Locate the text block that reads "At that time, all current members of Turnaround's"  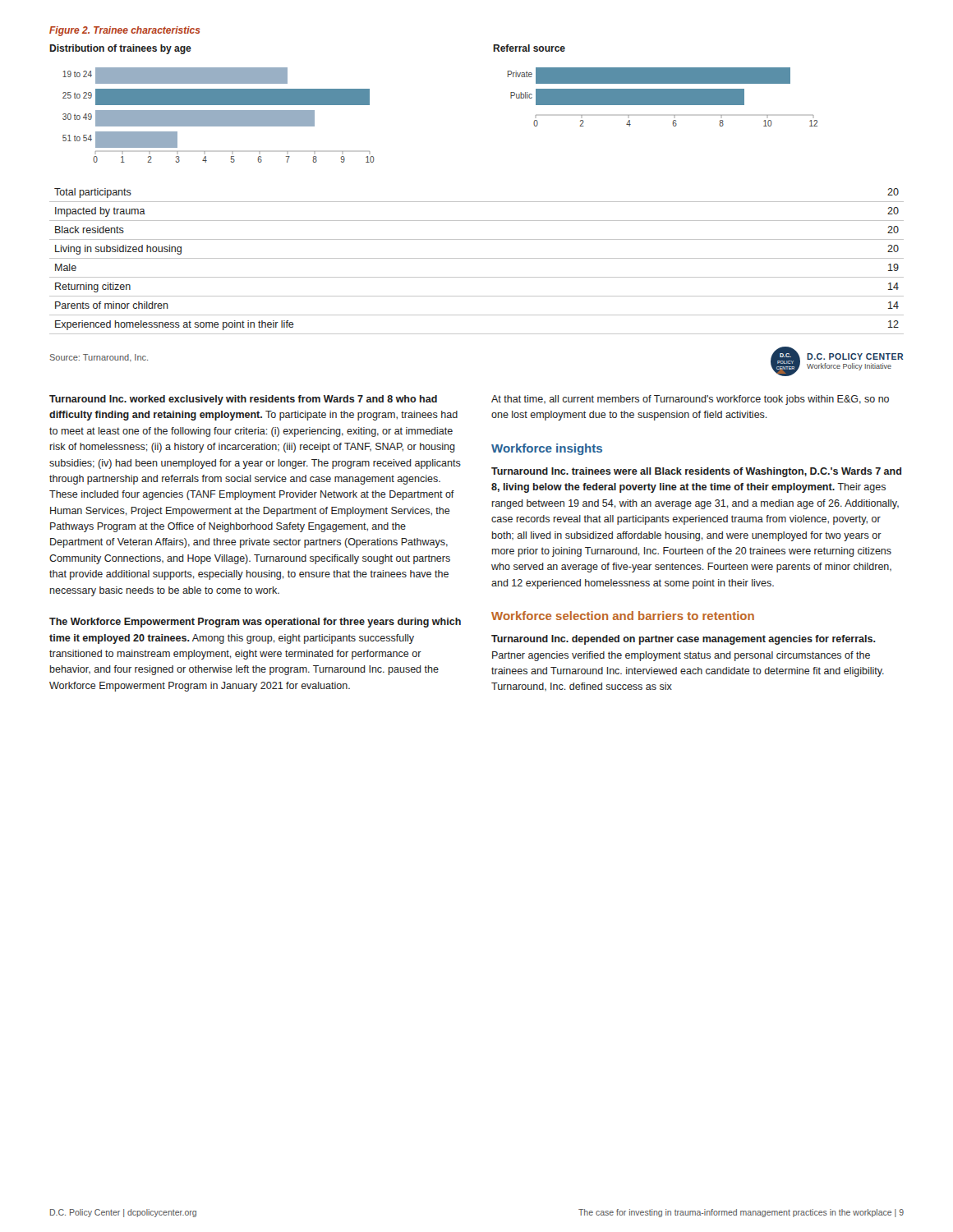coord(690,407)
